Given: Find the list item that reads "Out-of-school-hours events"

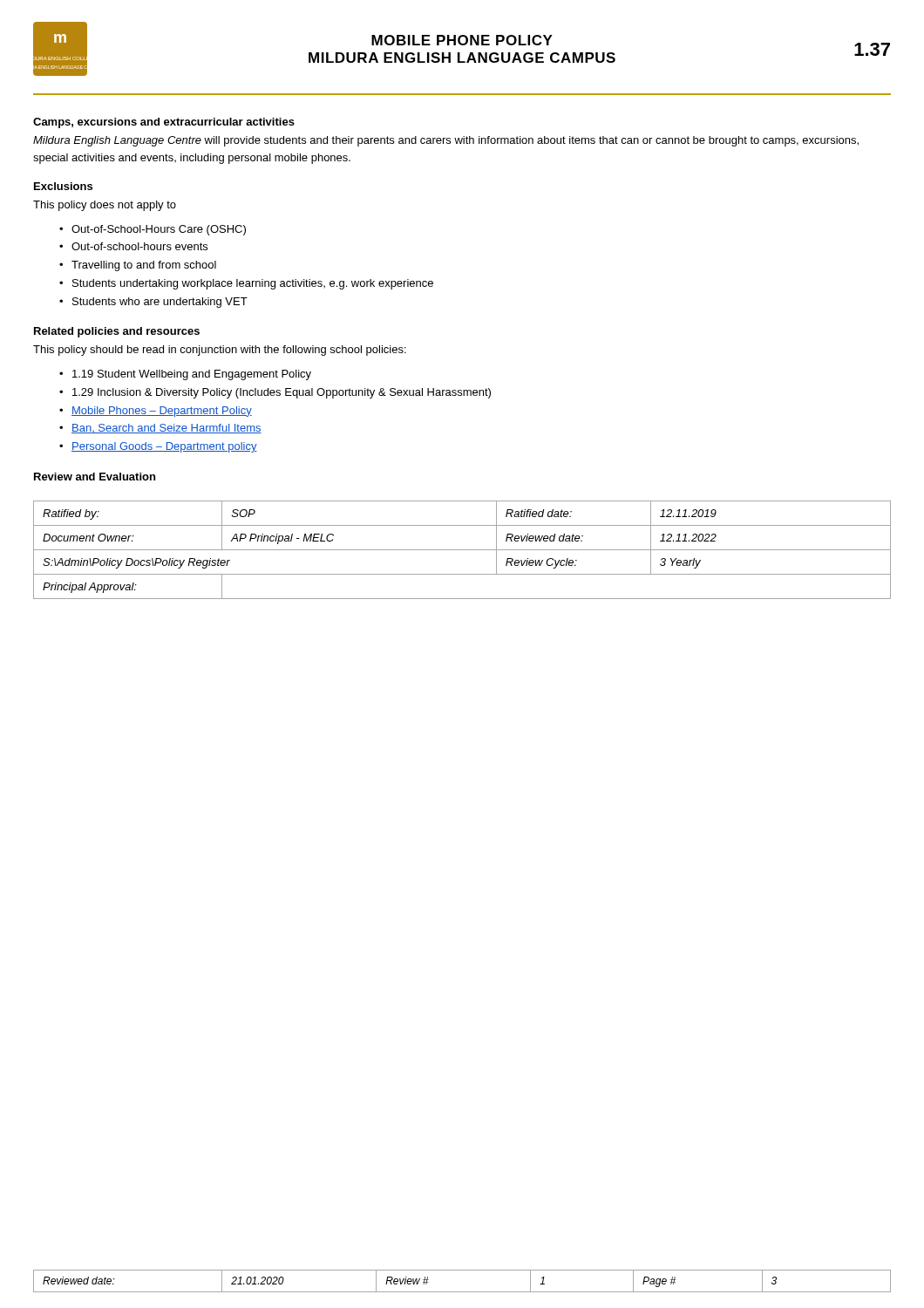Looking at the screenshot, I should 140,247.
